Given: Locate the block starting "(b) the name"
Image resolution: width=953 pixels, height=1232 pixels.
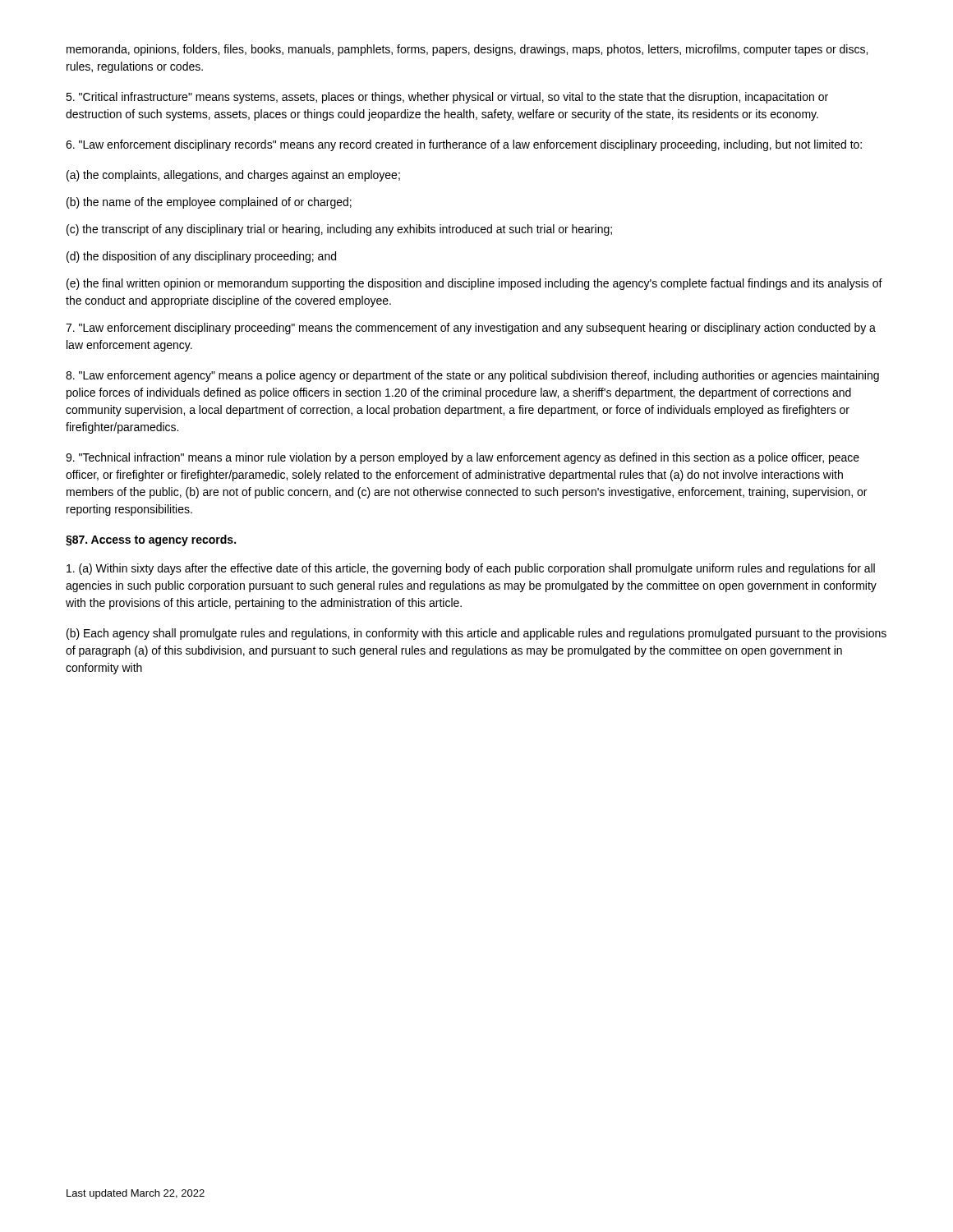Looking at the screenshot, I should pyautogui.click(x=209, y=202).
